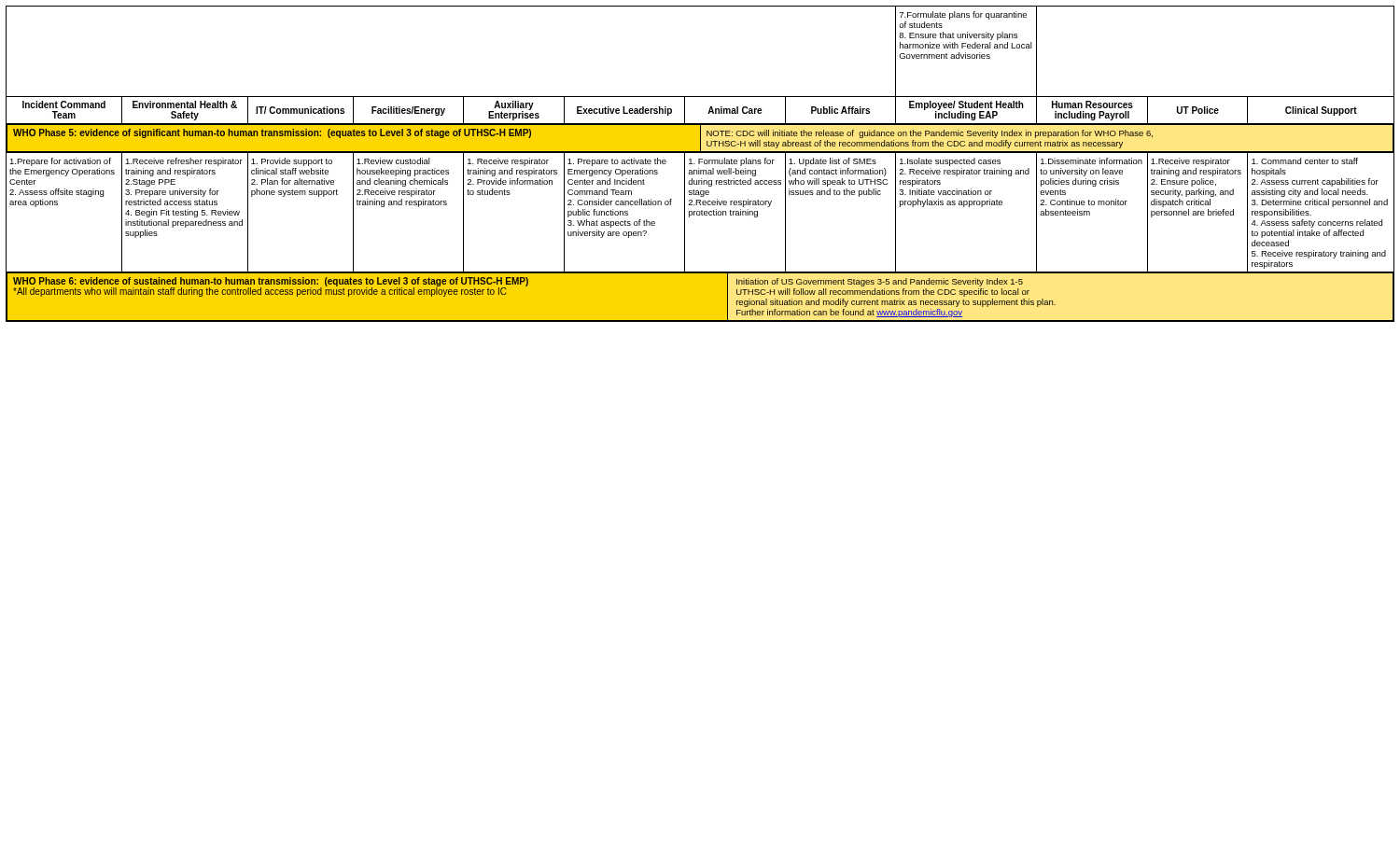The image size is (1400, 850).
Task: Find the table that mentions "Prepare for activation of the"
Action: (64, 212)
